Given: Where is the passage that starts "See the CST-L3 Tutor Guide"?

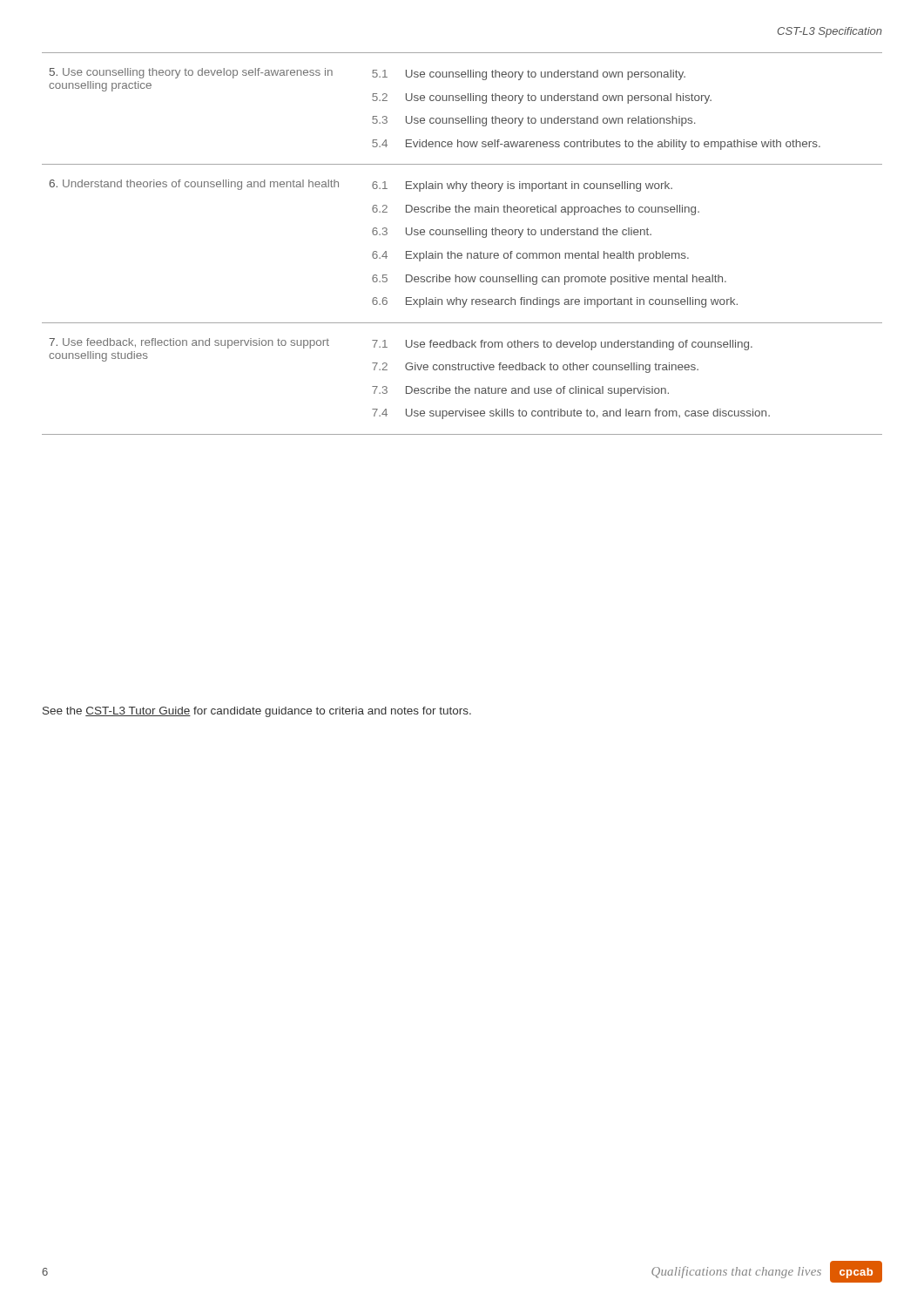Looking at the screenshot, I should point(257,711).
